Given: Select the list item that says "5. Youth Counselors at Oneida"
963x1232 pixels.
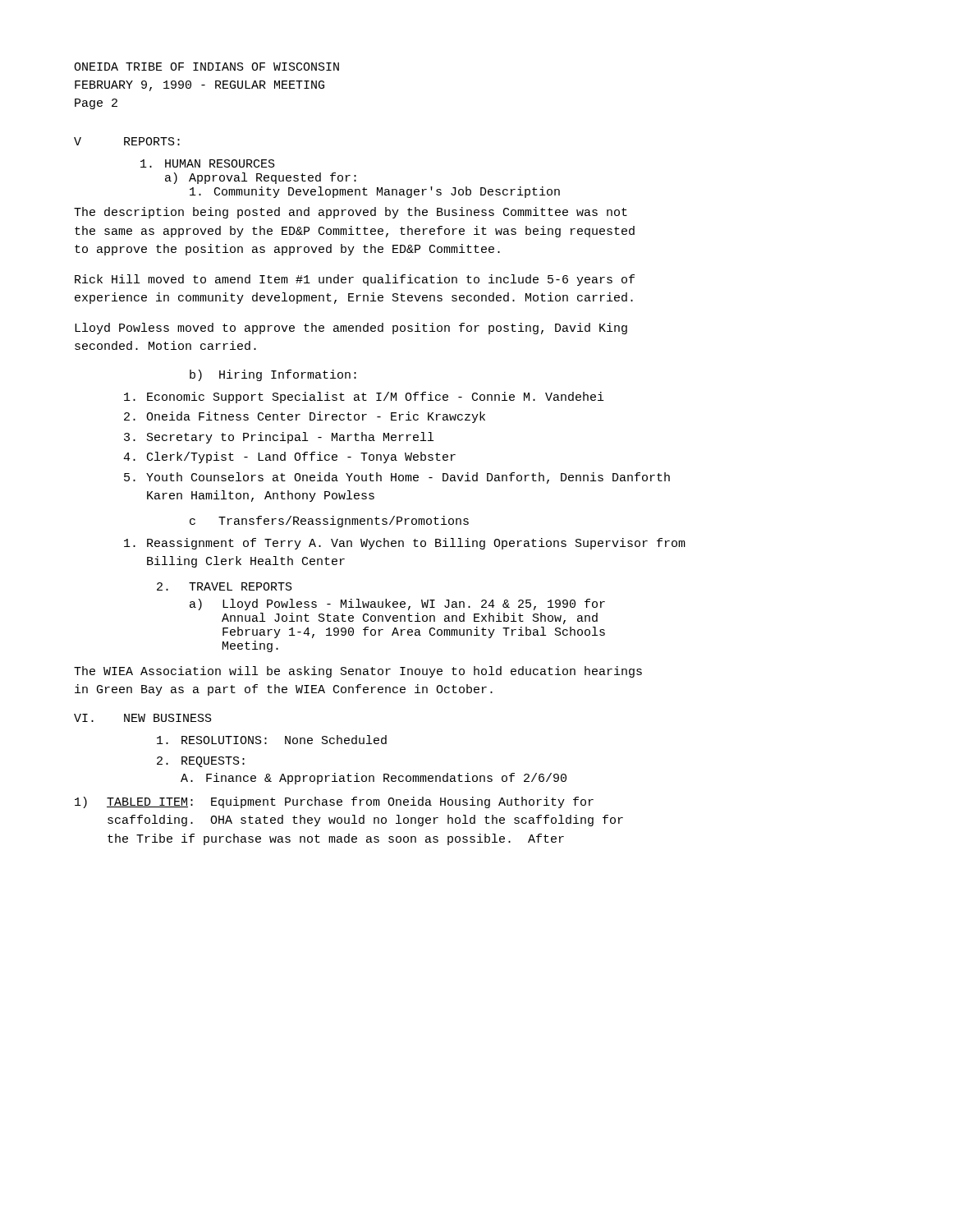Looking at the screenshot, I should [506, 488].
